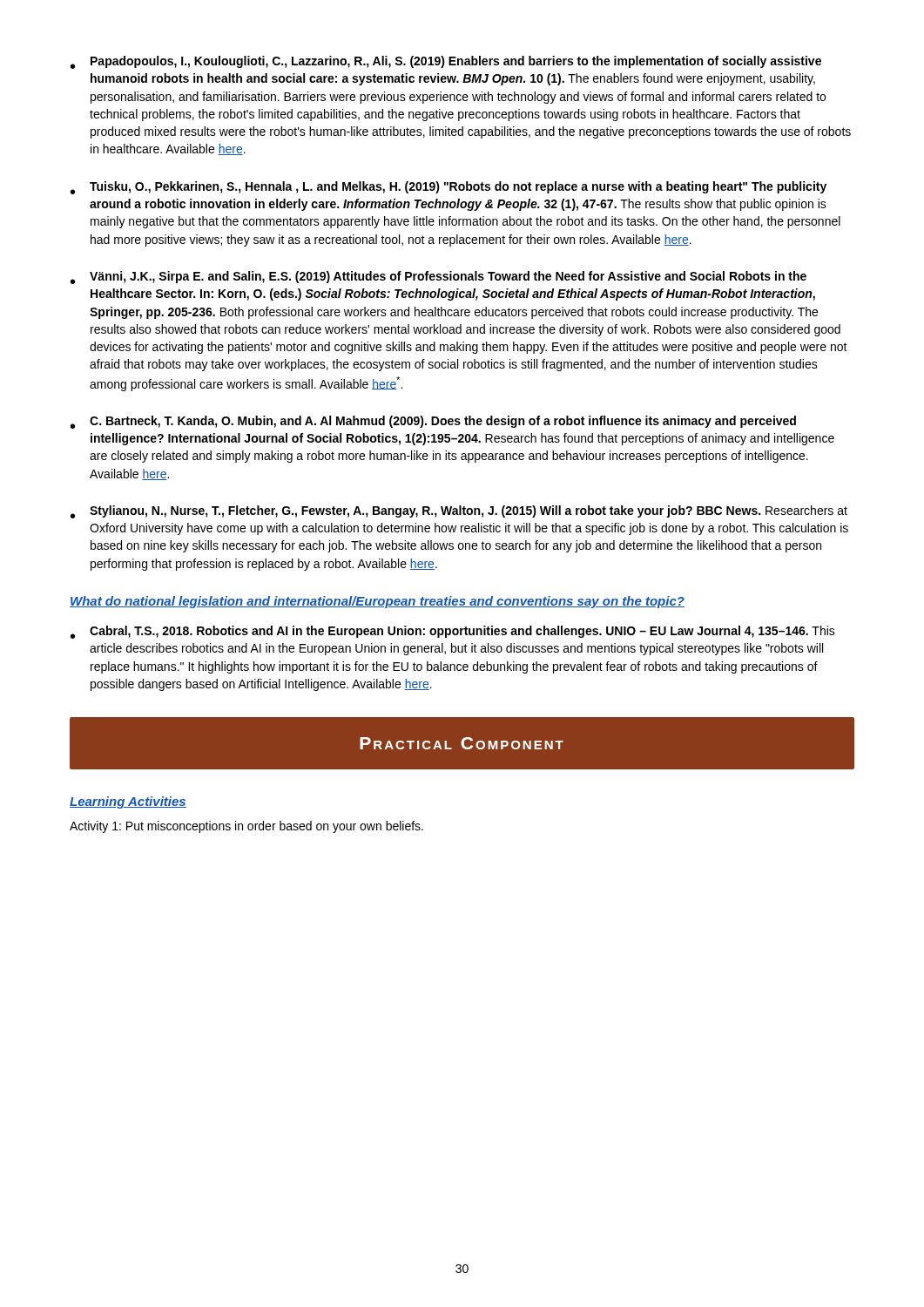The width and height of the screenshot is (924, 1307).
Task: Find the element starting "• Tuisku, O., Pekkarinen, S., Hennala ,"
Action: point(462,213)
